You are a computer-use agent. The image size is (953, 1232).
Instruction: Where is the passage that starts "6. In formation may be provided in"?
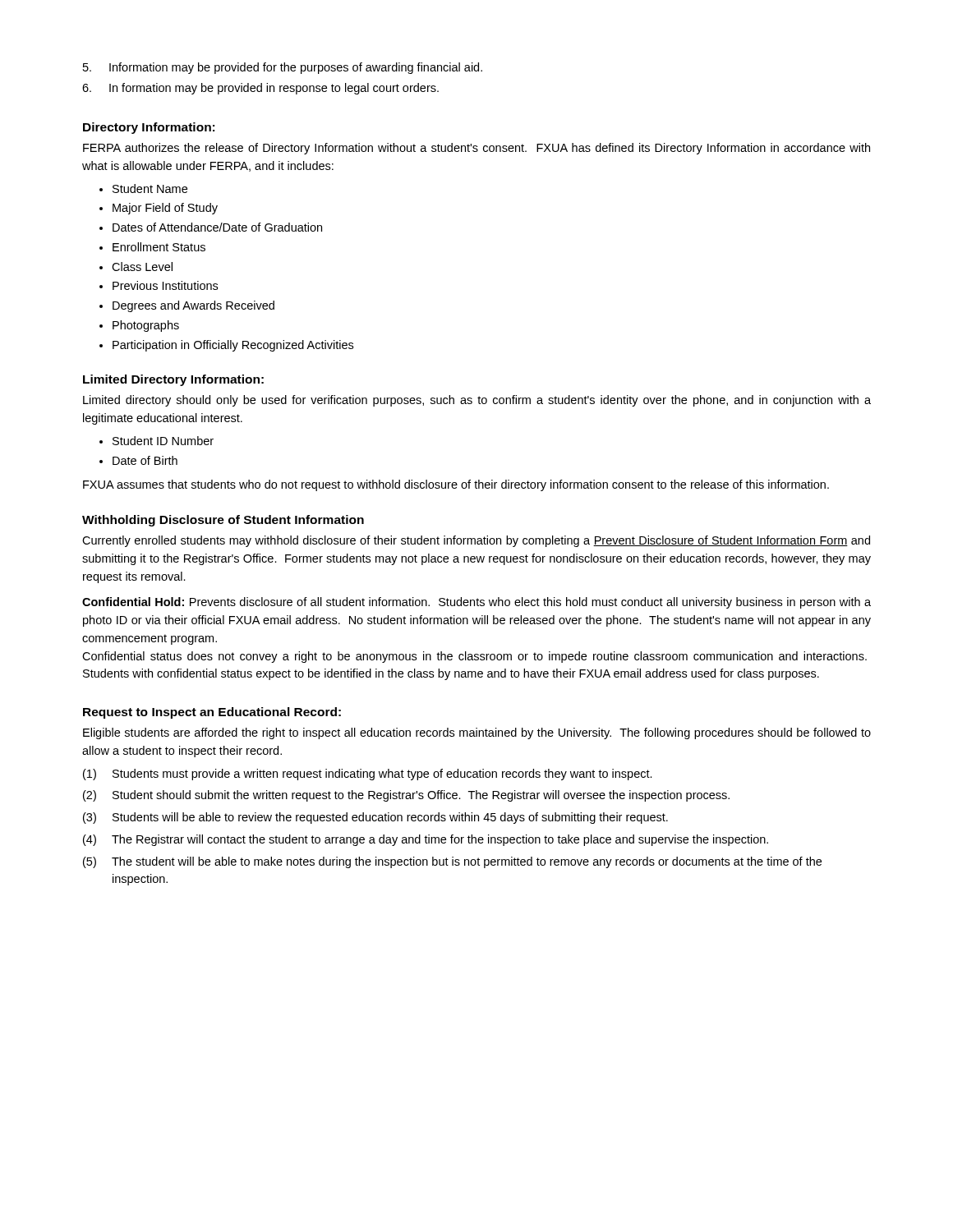261,88
